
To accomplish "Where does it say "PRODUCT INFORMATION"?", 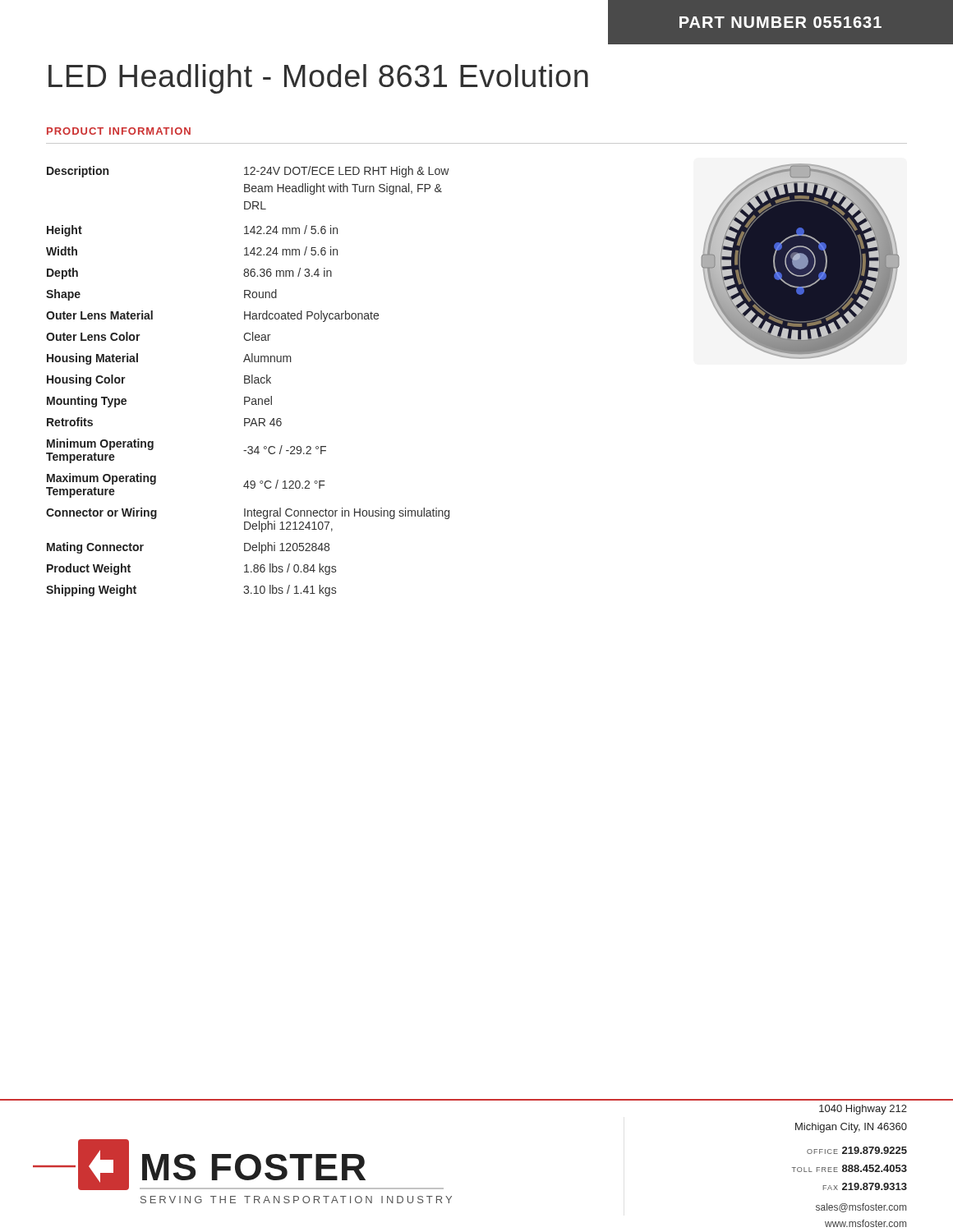I will tap(119, 131).
